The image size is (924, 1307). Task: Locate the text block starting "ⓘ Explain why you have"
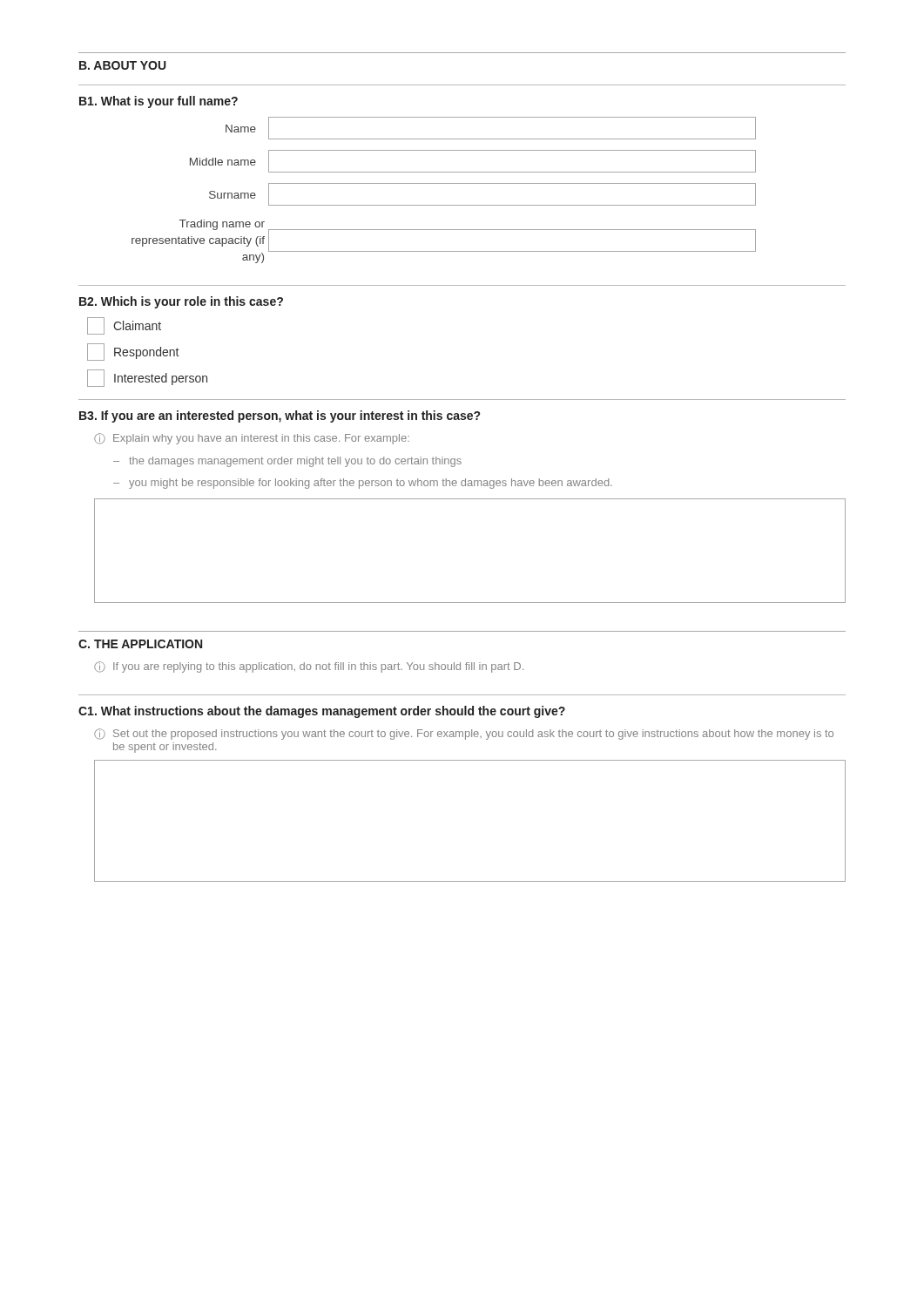click(x=252, y=439)
